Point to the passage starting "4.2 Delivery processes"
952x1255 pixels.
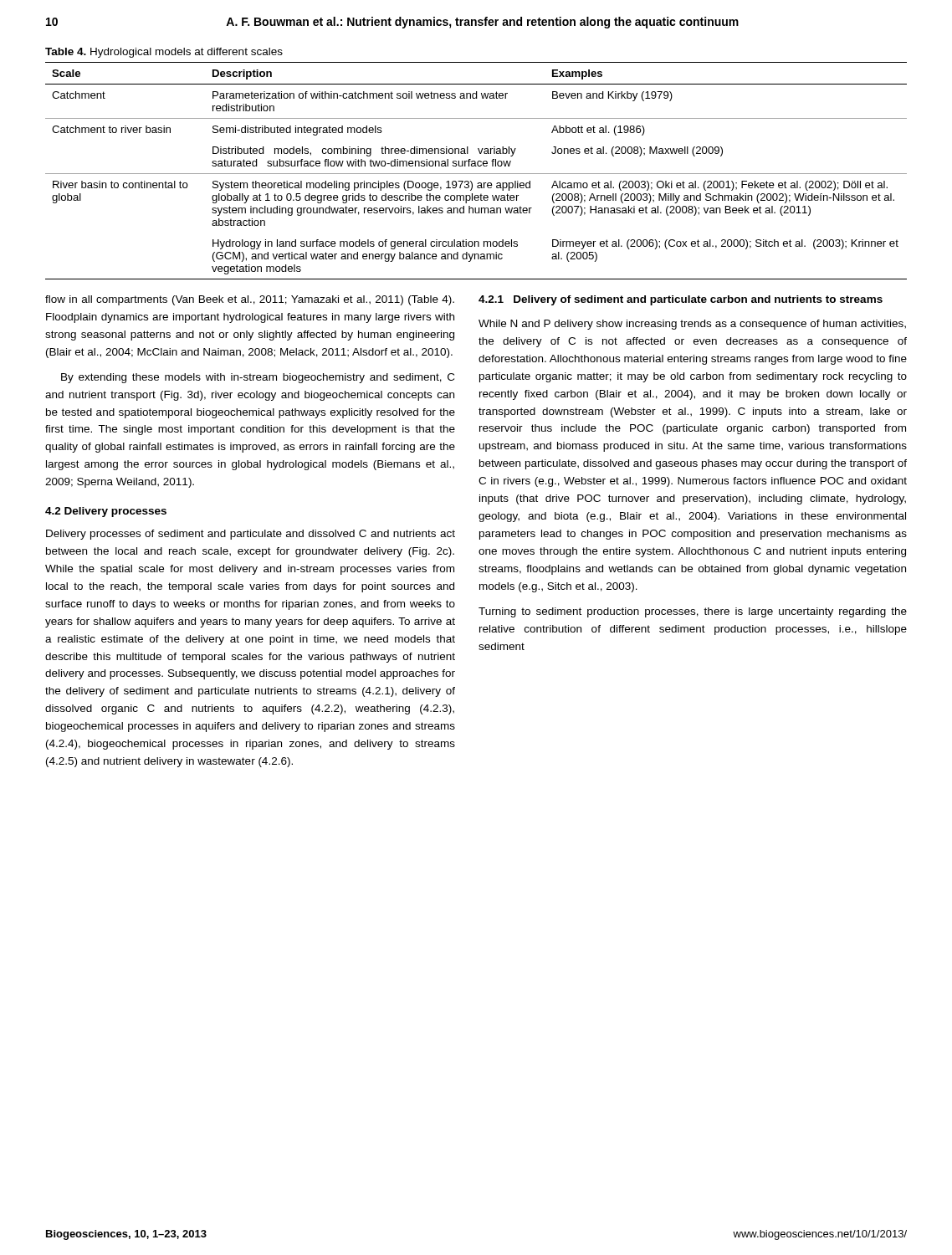point(106,511)
